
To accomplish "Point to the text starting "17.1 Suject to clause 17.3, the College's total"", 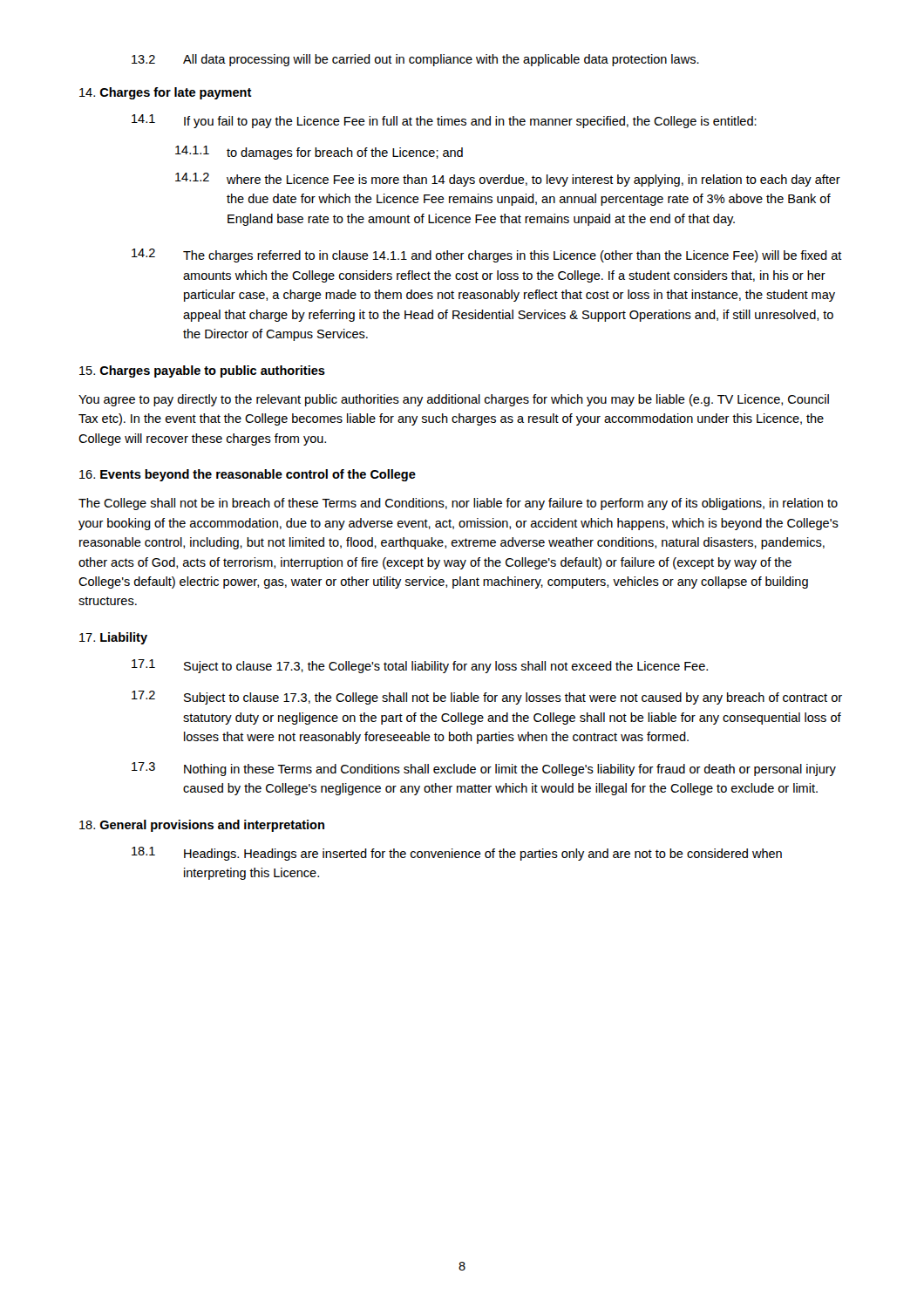I will click(x=488, y=666).
